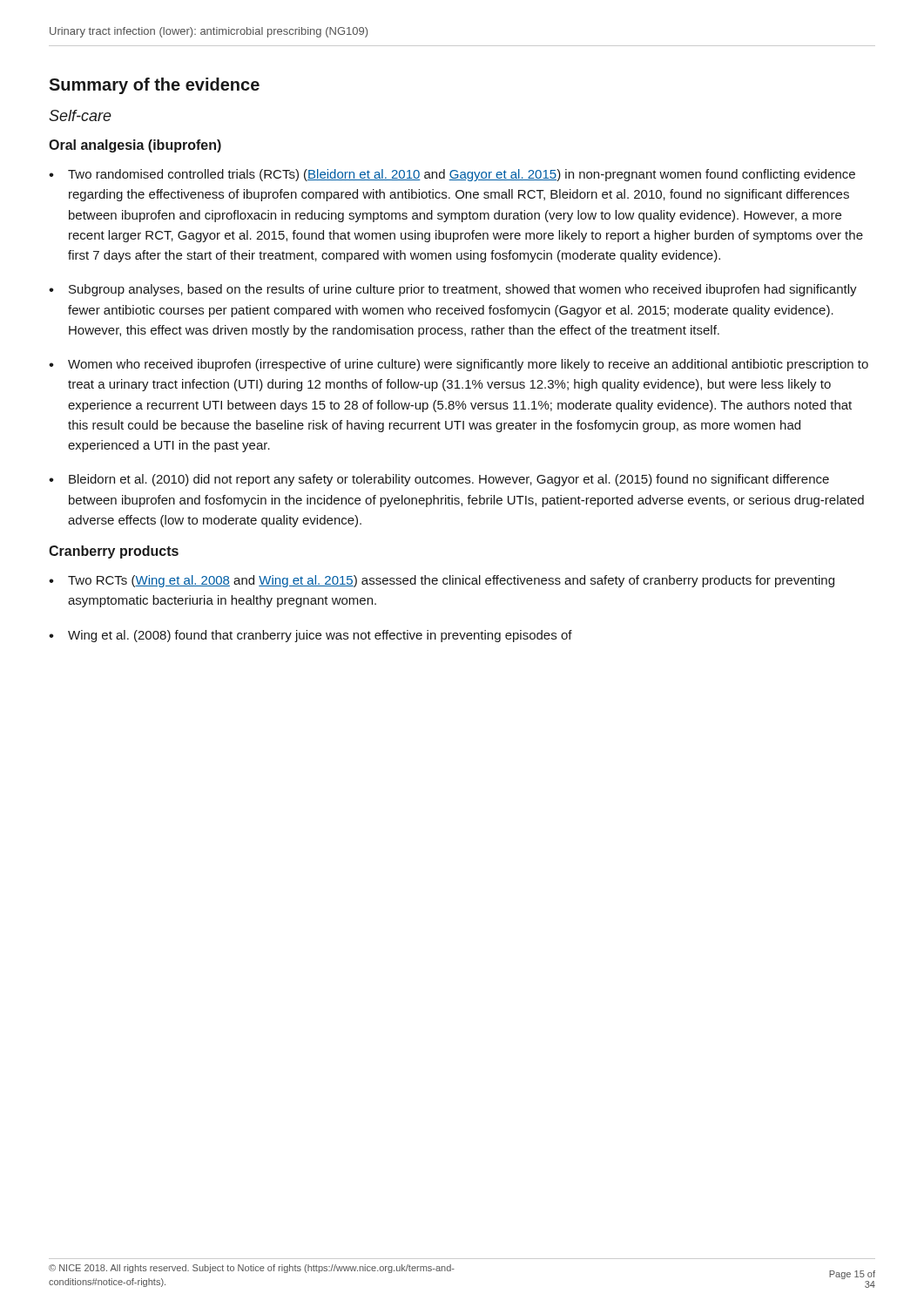Locate the region starting "Two randomised controlled"
The image size is (924, 1307).
click(465, 214)
